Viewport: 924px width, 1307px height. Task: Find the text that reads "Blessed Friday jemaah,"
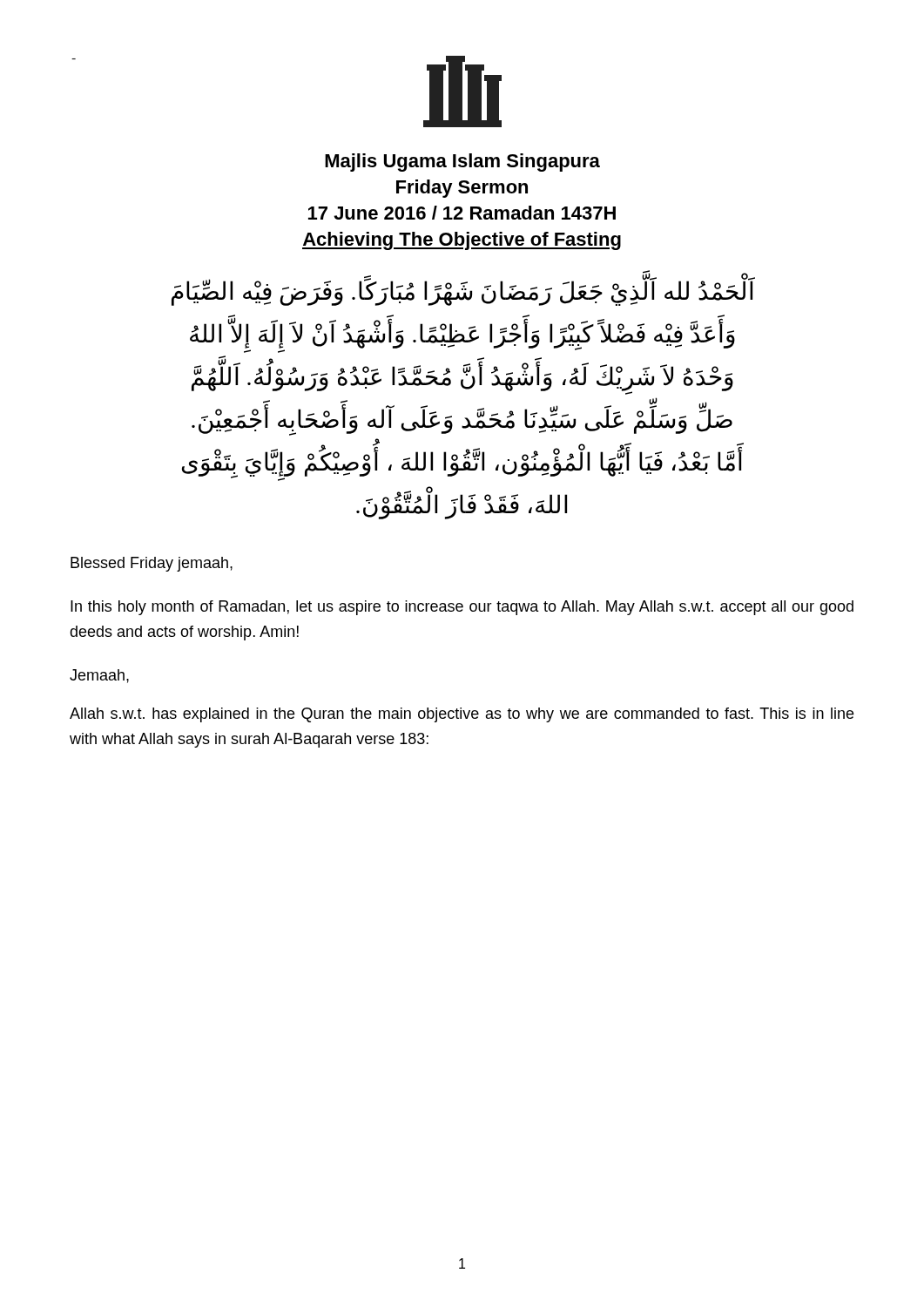[152, 563]
